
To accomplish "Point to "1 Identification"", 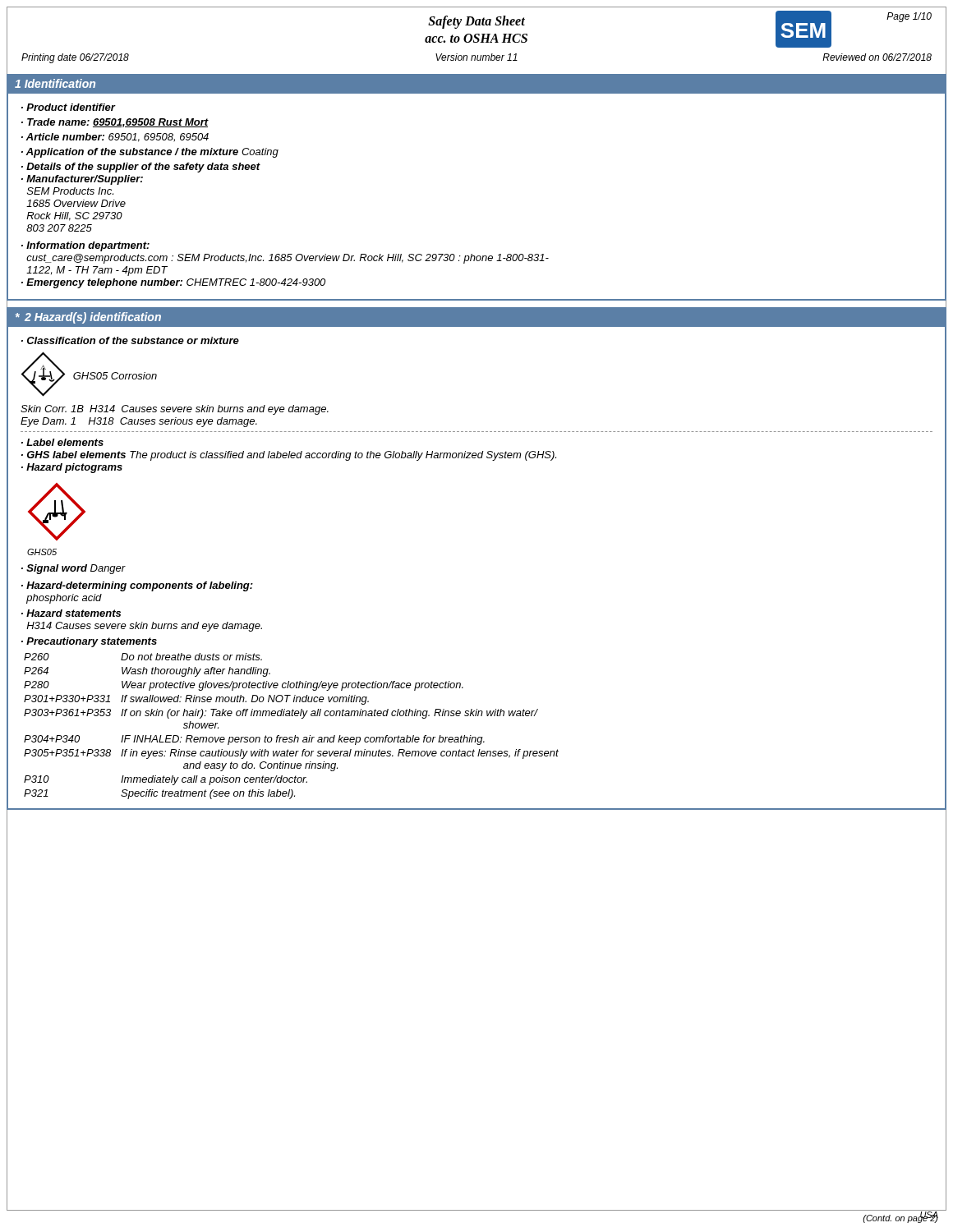I will (476, 84).
